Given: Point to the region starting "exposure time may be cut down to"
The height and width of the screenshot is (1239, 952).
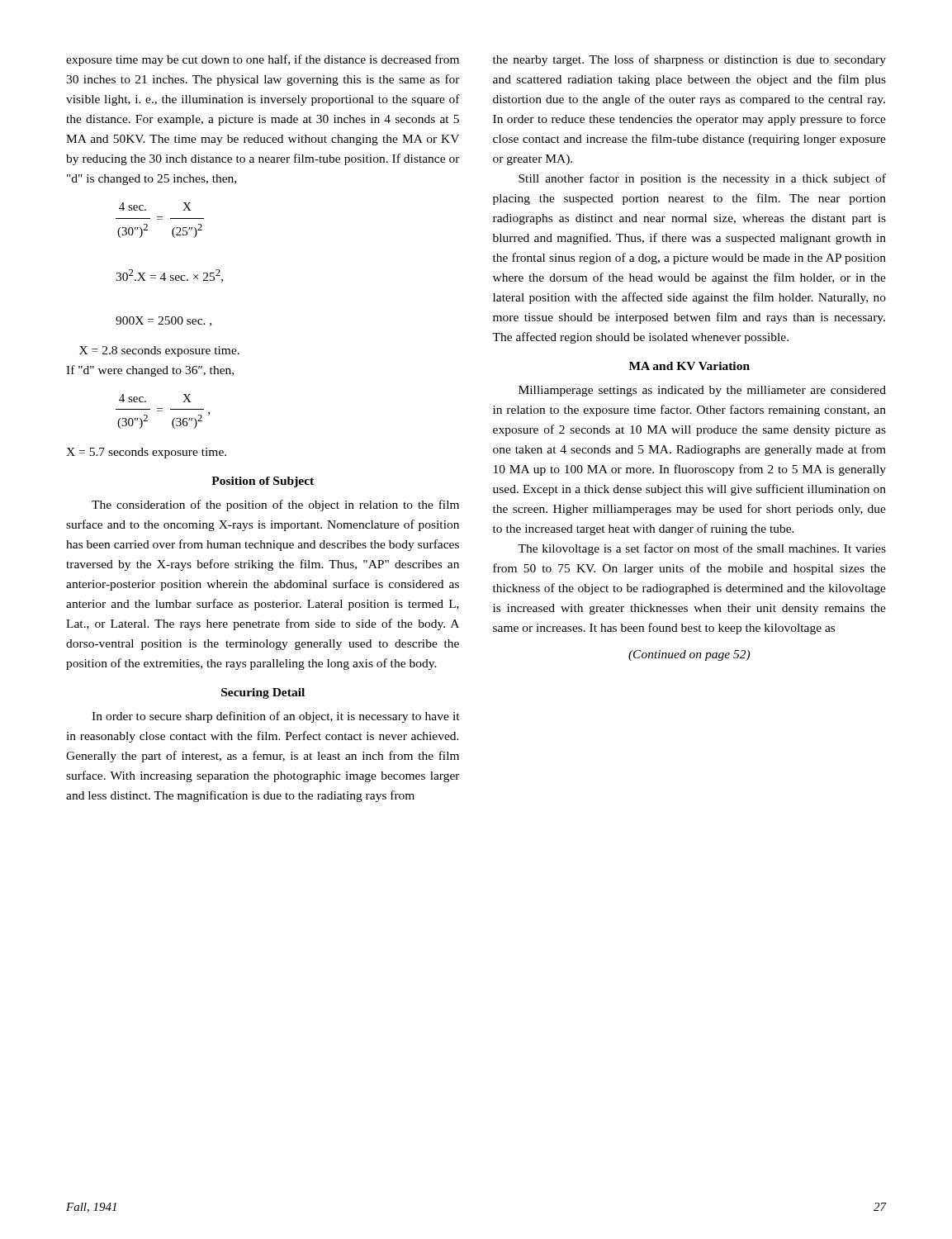Looking at the screenshot, I should pyautogui.click(x=263, y=119).
